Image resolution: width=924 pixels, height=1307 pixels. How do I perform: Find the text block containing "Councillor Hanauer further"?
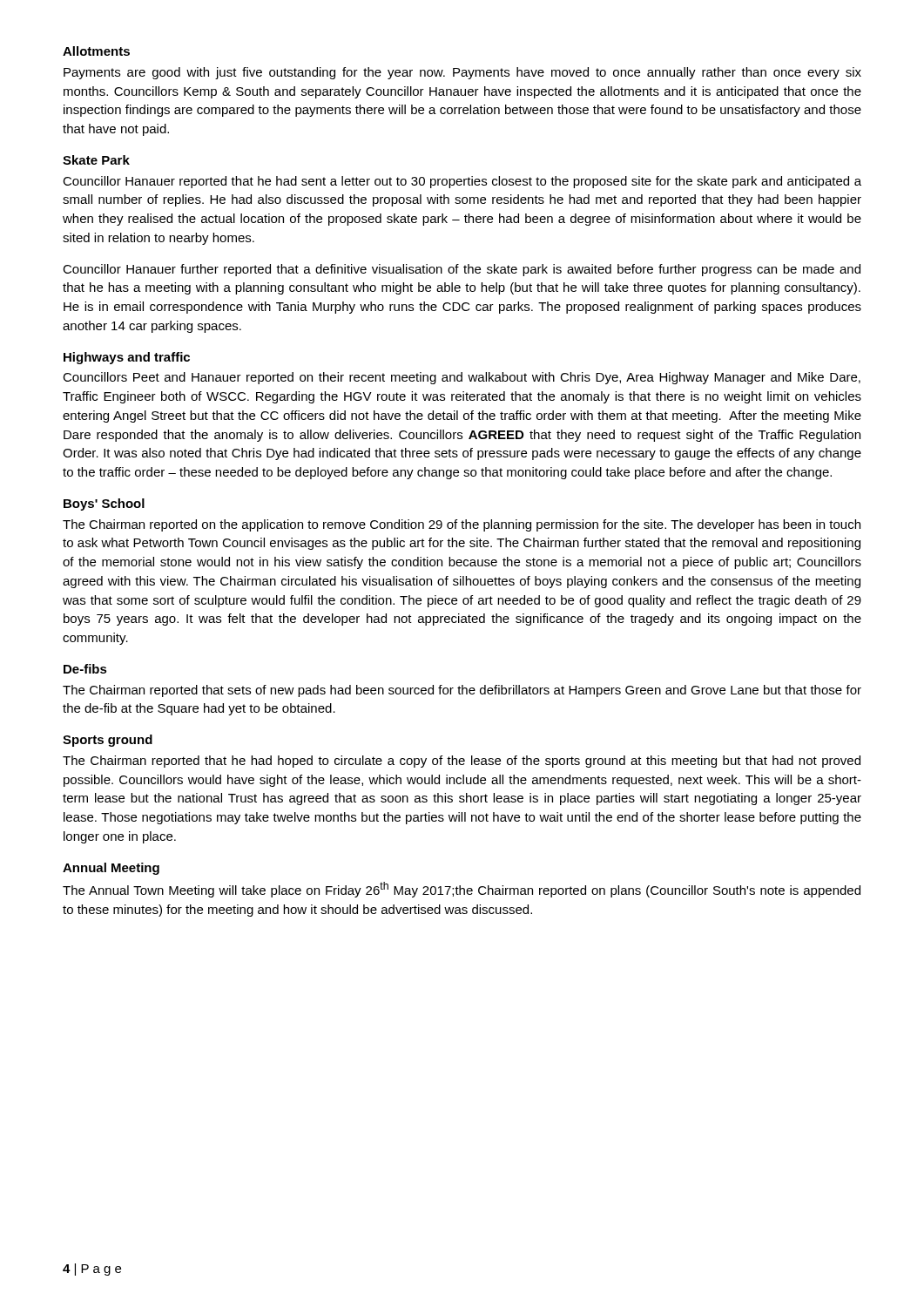pyautogui.click(x=462, y=297)
